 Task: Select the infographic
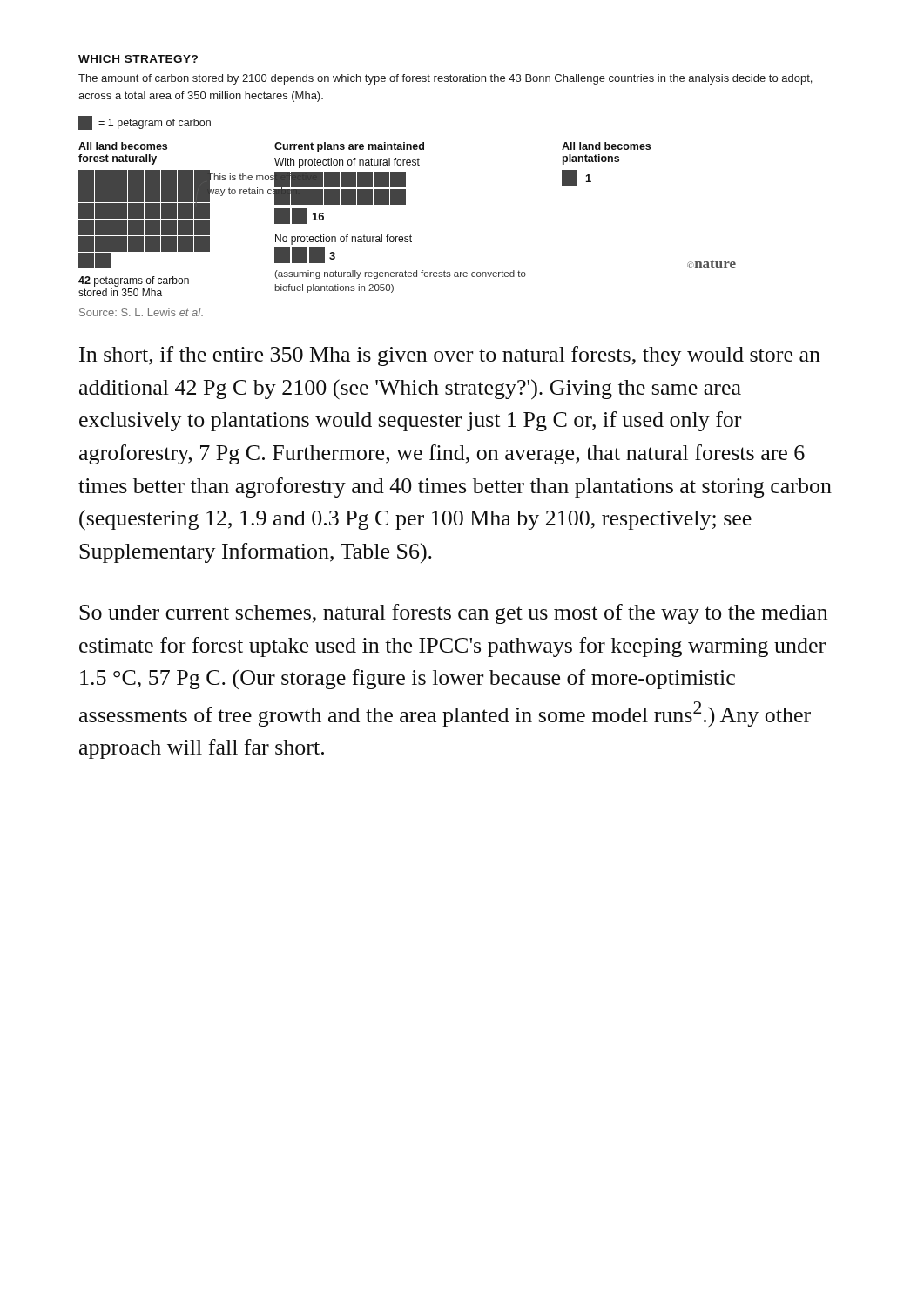[x=462, y=207]
